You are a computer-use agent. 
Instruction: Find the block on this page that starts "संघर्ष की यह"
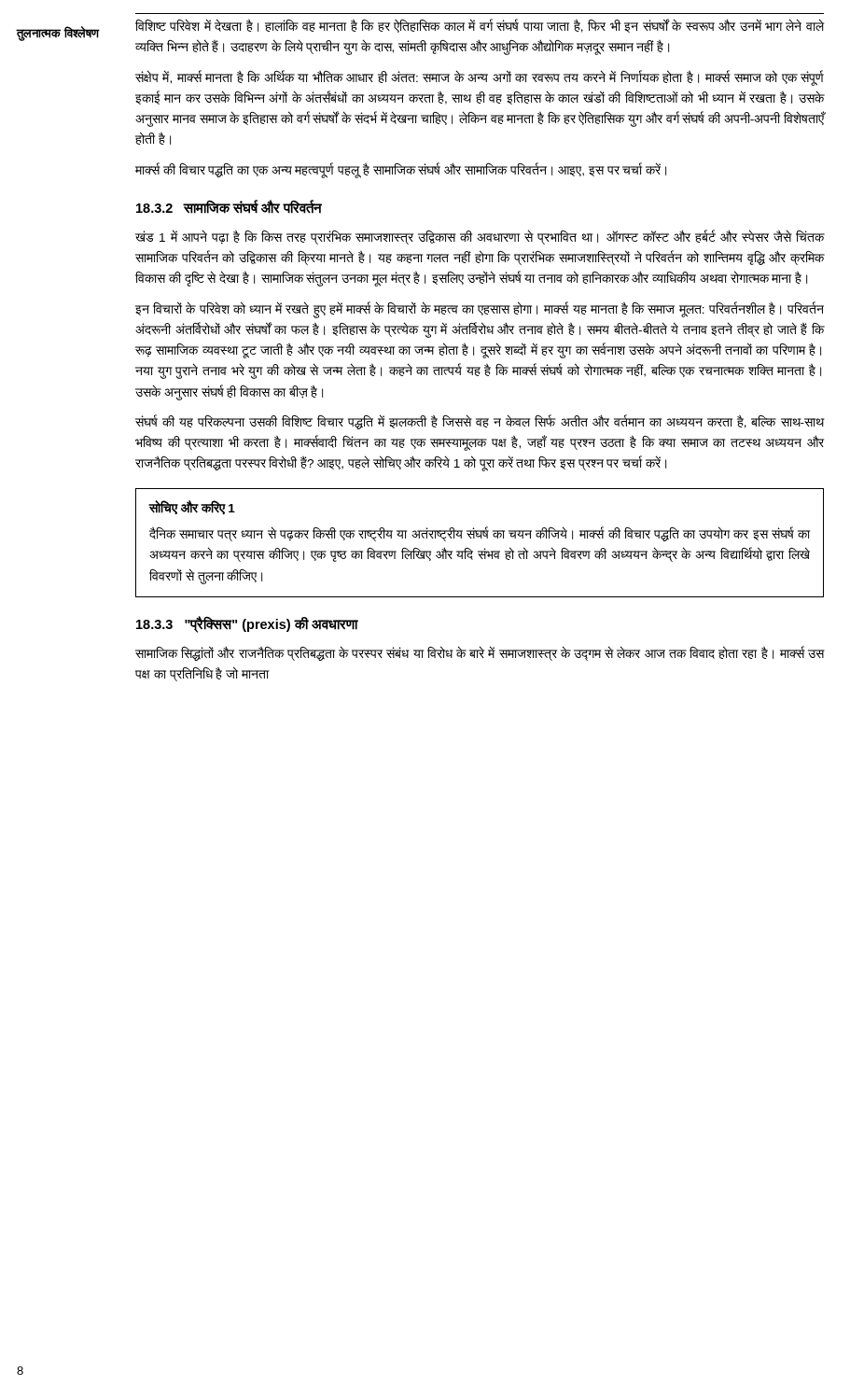pos(480,443)
